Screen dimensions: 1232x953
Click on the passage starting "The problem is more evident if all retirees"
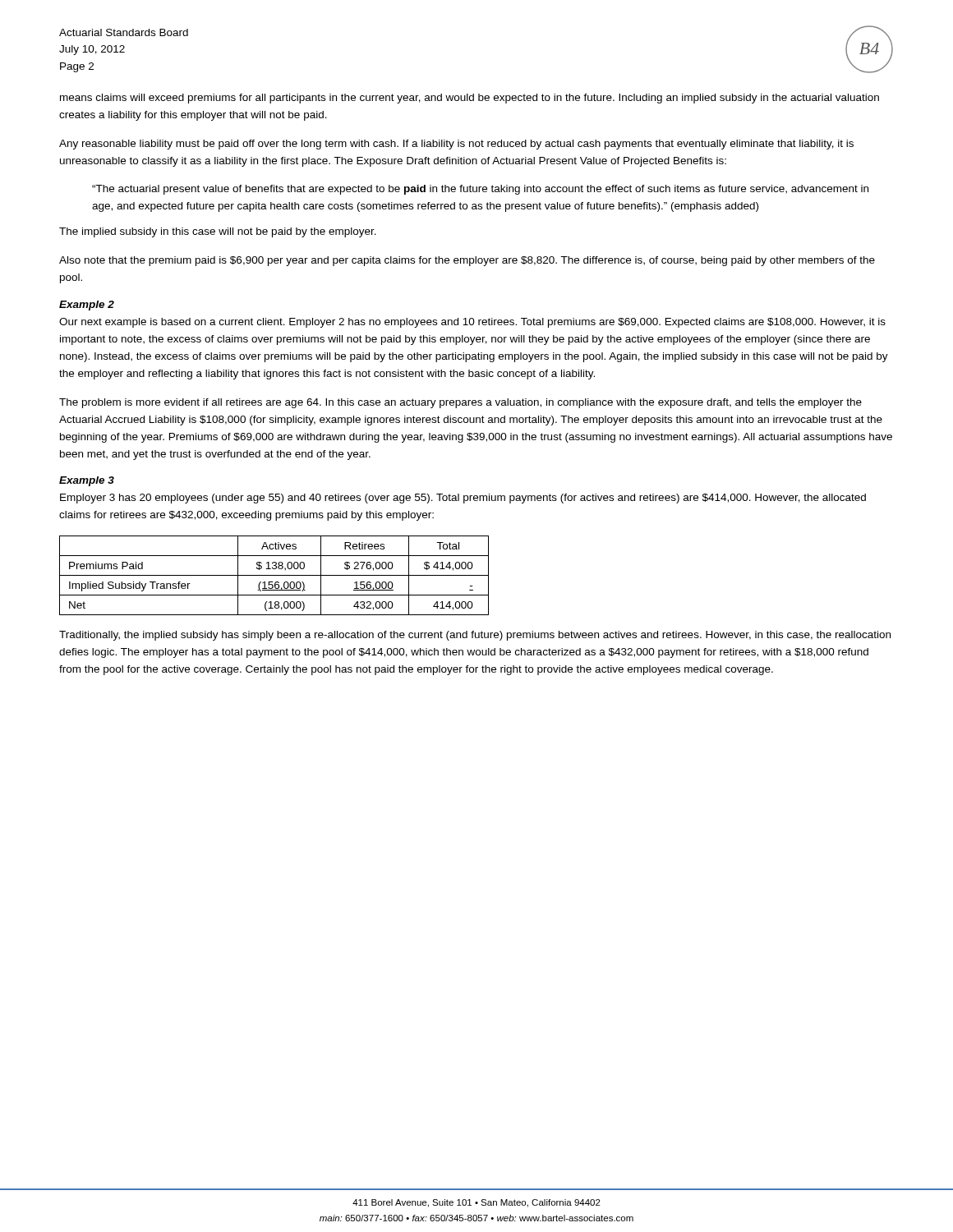476,428
